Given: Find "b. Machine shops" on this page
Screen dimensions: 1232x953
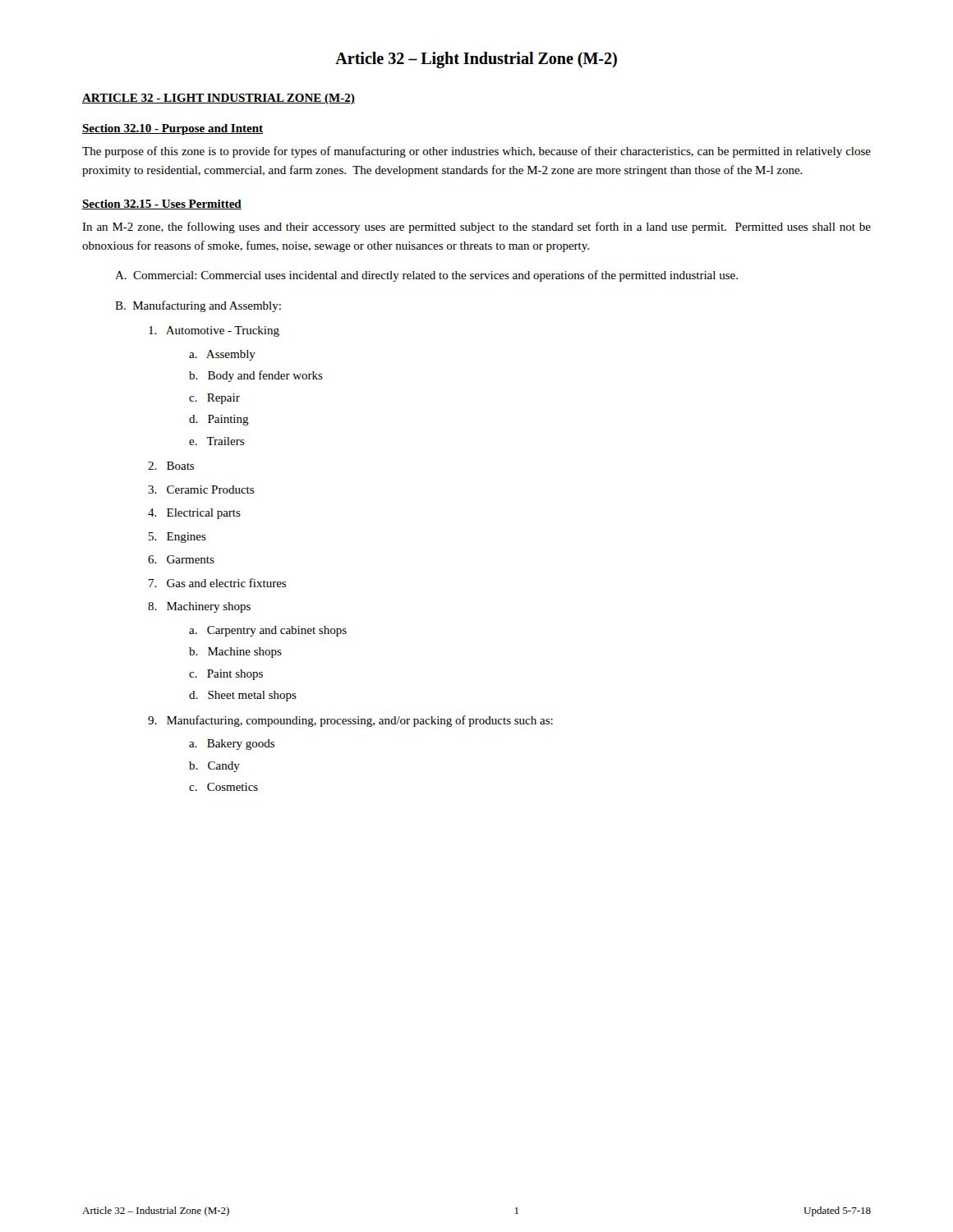Looking at the screenshot, I should click(x=235, y=651).
